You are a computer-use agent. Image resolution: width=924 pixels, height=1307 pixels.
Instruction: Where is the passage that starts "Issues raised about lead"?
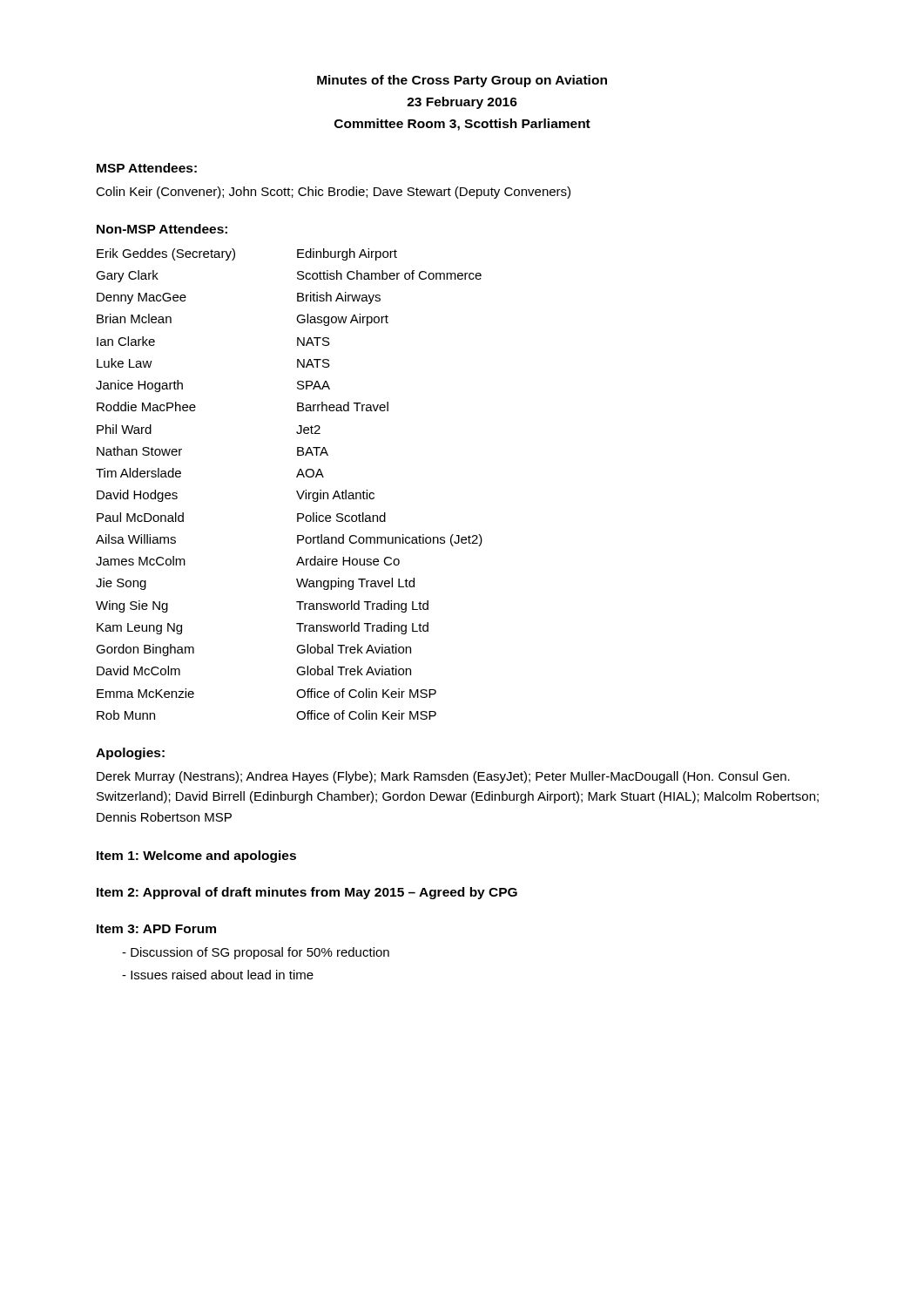click(218, 975)
